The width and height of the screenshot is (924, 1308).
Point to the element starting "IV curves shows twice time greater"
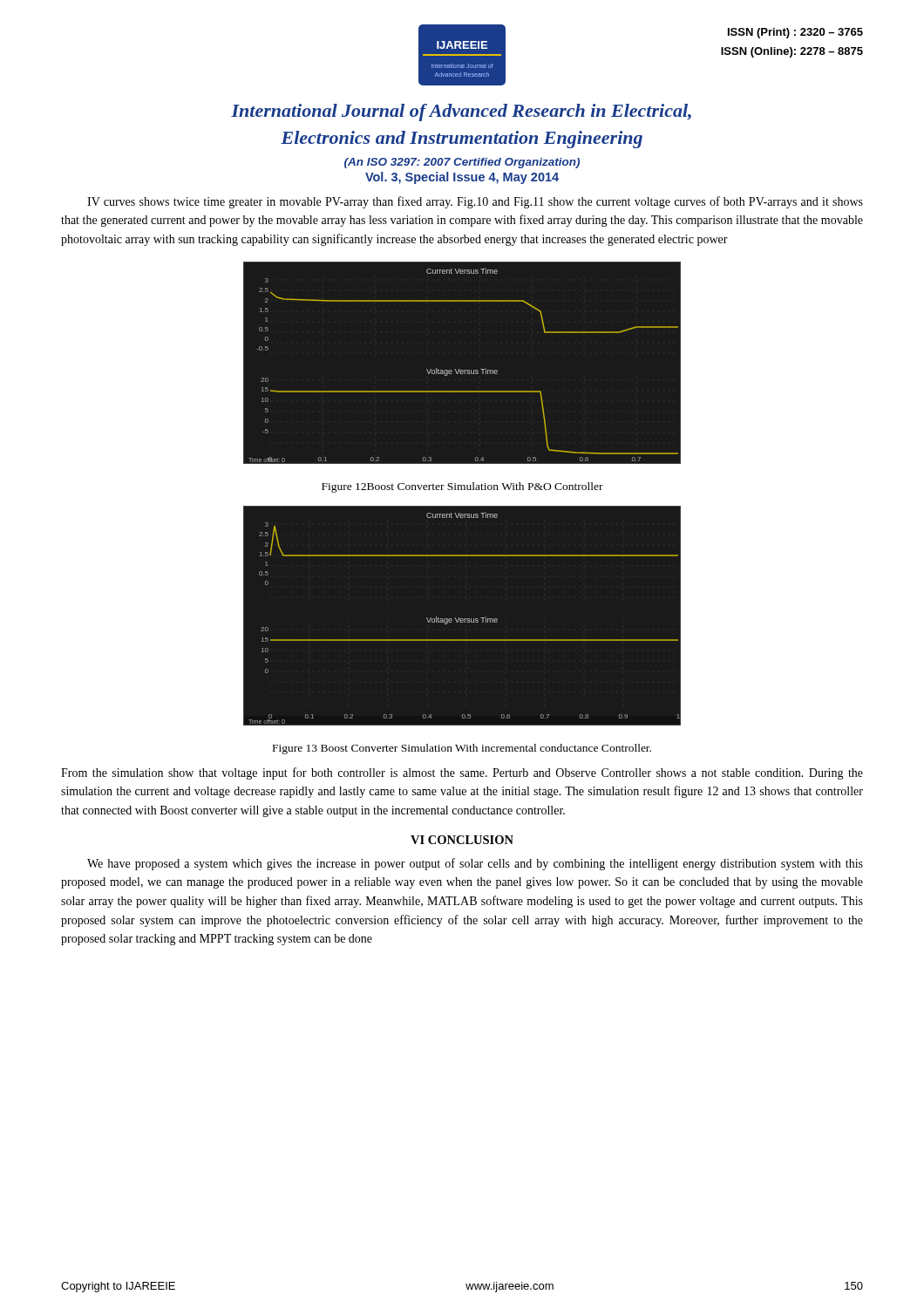pyautogui.click(x=462, y=220)
